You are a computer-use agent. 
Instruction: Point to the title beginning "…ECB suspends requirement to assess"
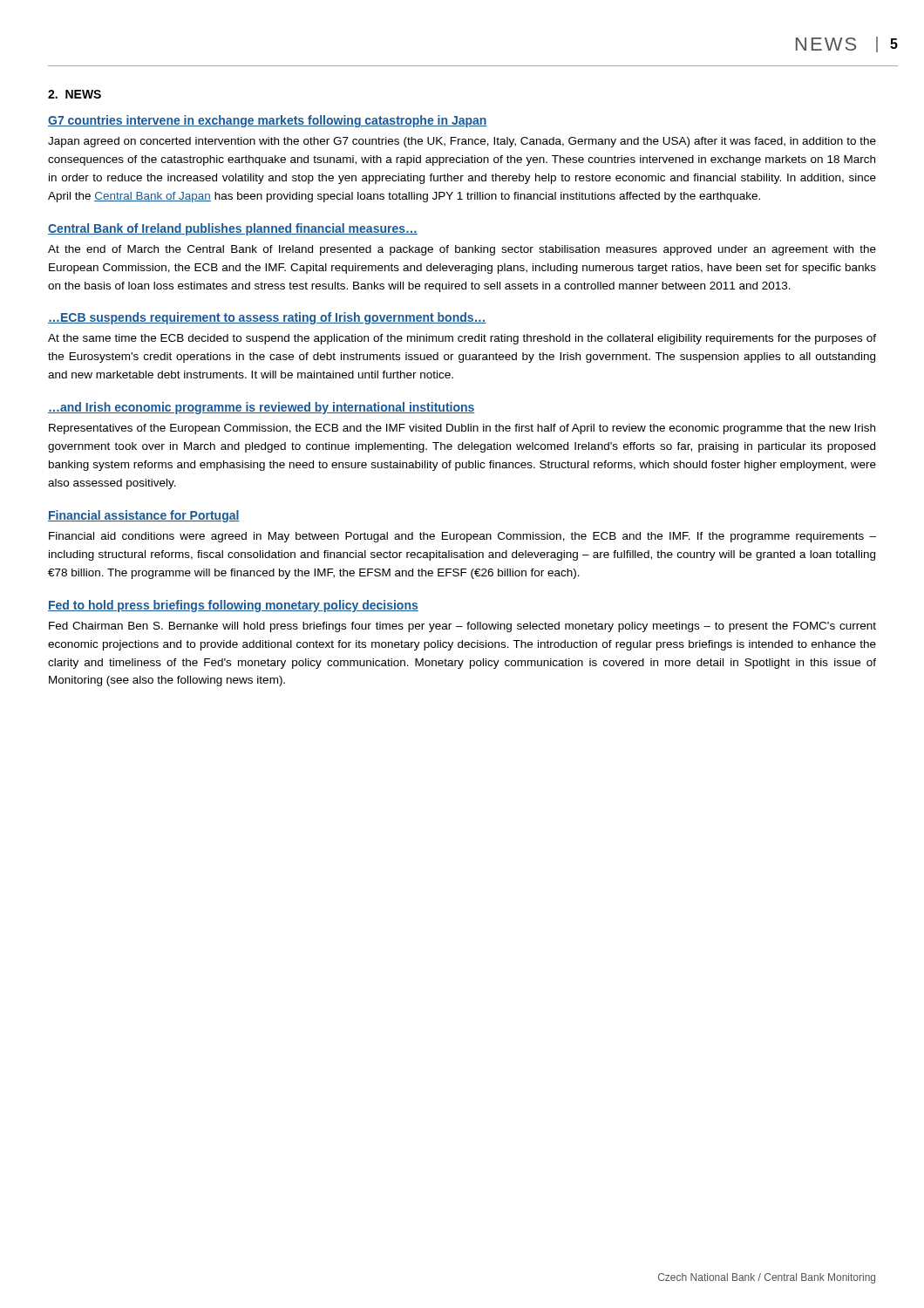pyautogui.click(x=267, y=318)
